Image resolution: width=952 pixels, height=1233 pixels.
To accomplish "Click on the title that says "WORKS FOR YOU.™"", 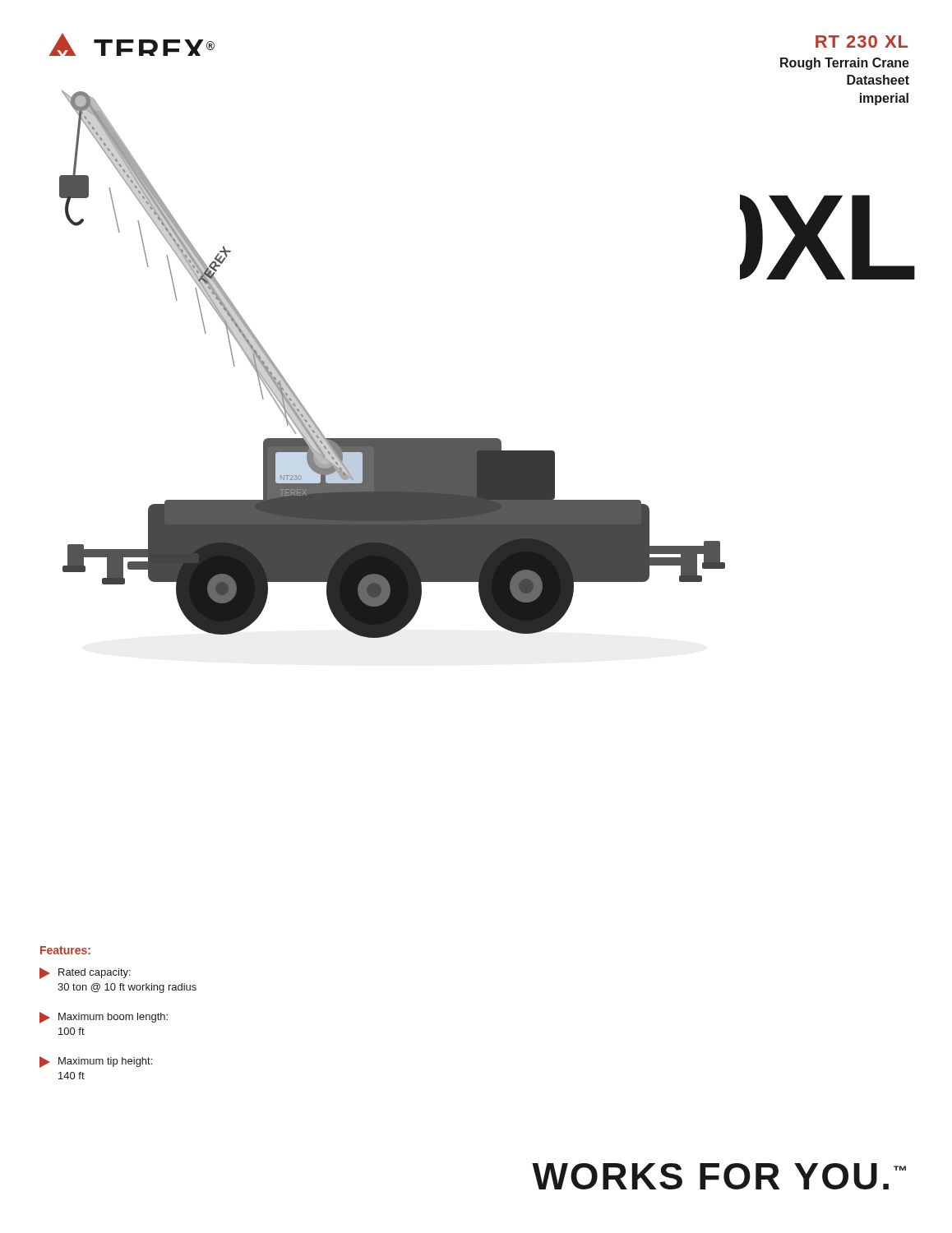I will [x=721, y=1176].
